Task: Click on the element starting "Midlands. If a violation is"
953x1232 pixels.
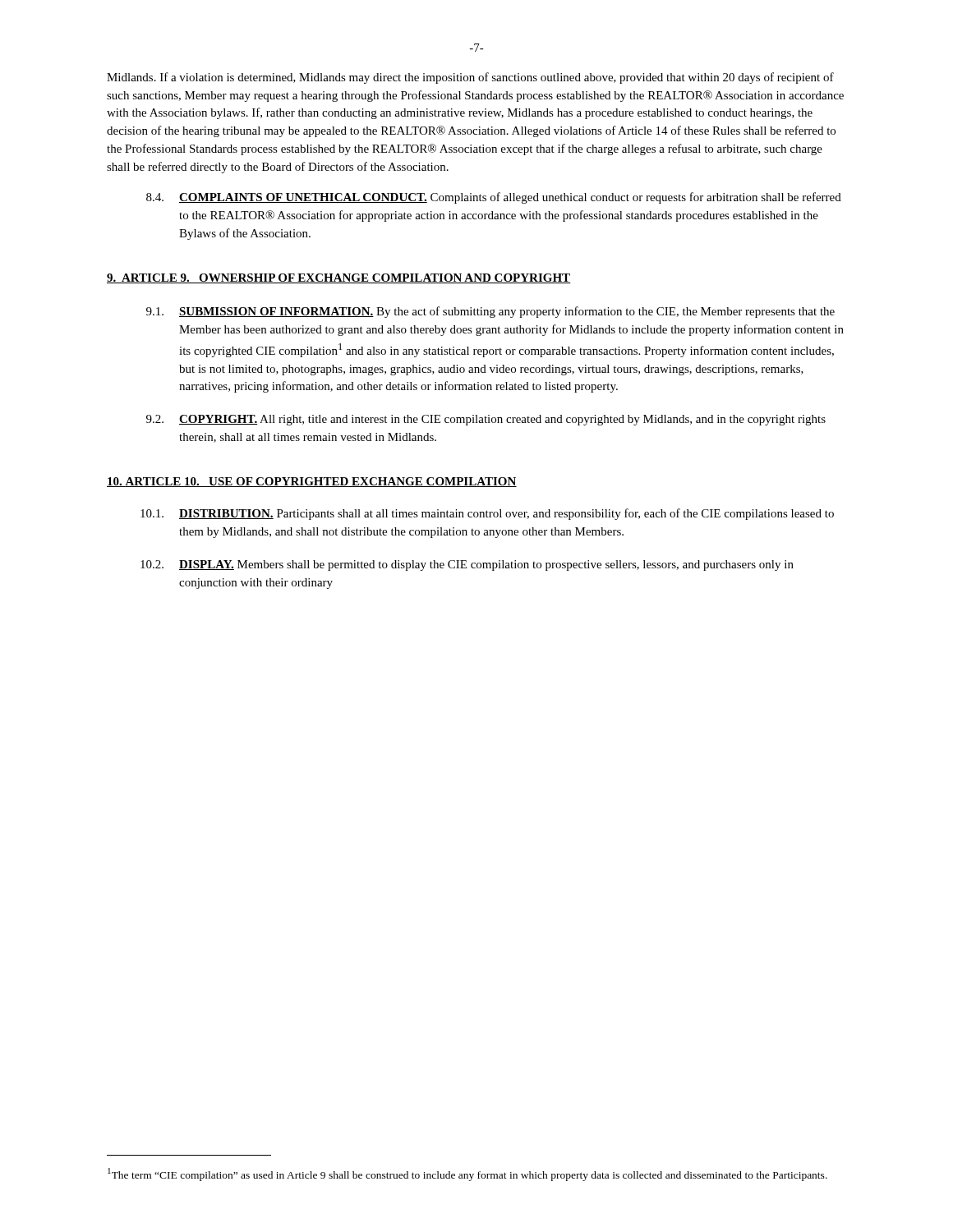Action: (x=475, y=122)
